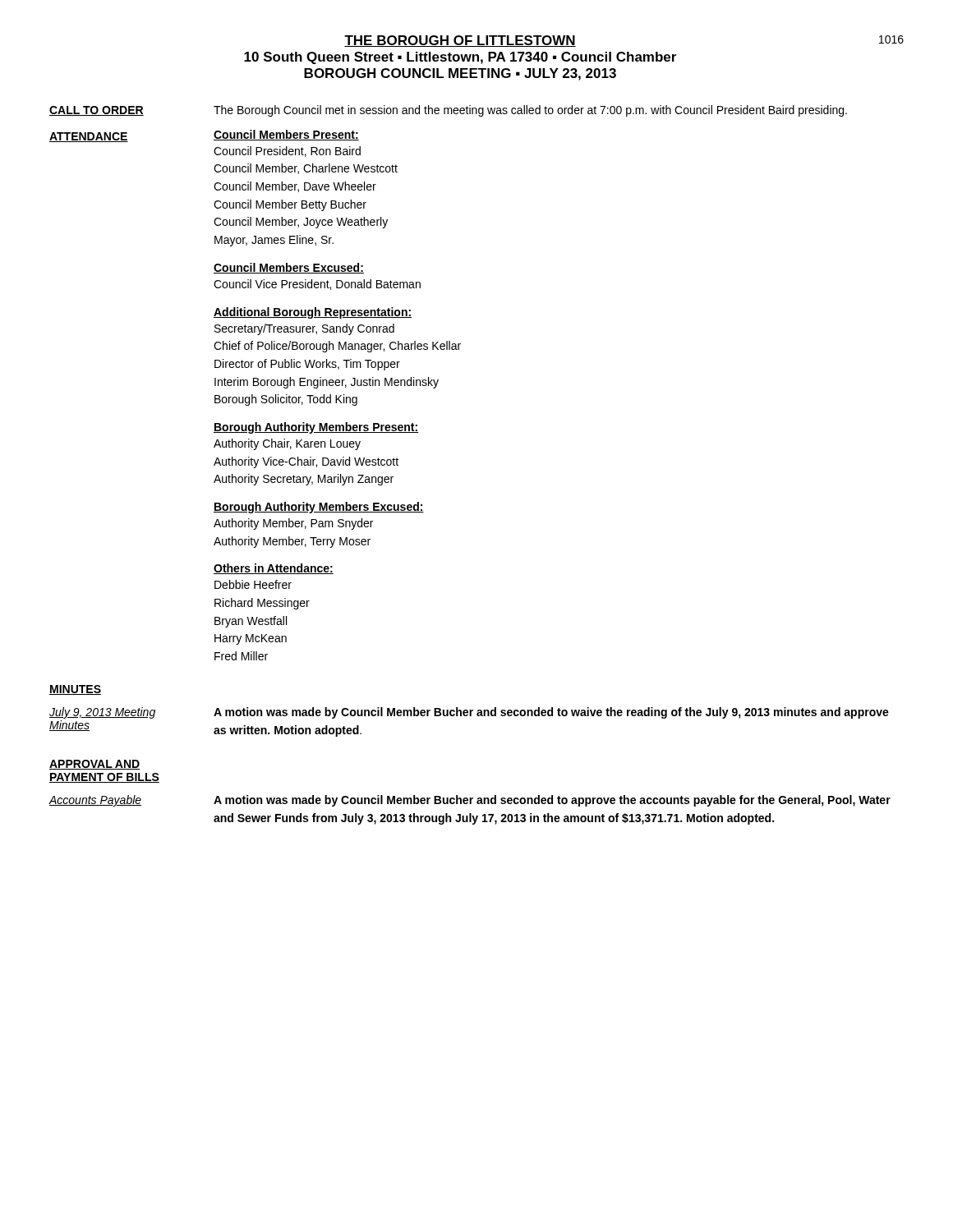Locate the text starting "Authority Chair, Karen Louey Authority Vice-Chair, David Westcott"
The image size is (953, 1232).
306,461
